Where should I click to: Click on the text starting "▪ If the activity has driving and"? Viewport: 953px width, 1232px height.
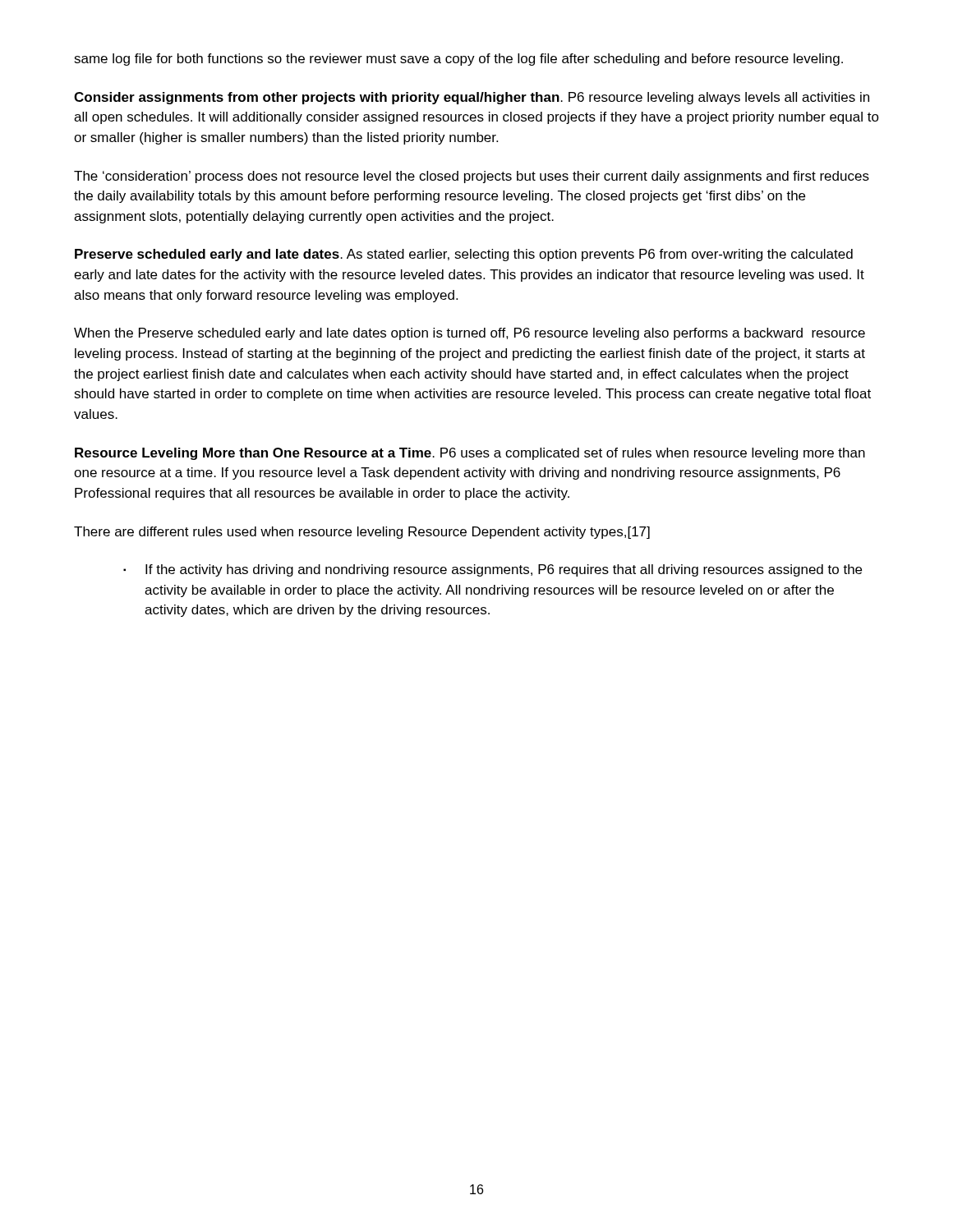tap(501, 591)
